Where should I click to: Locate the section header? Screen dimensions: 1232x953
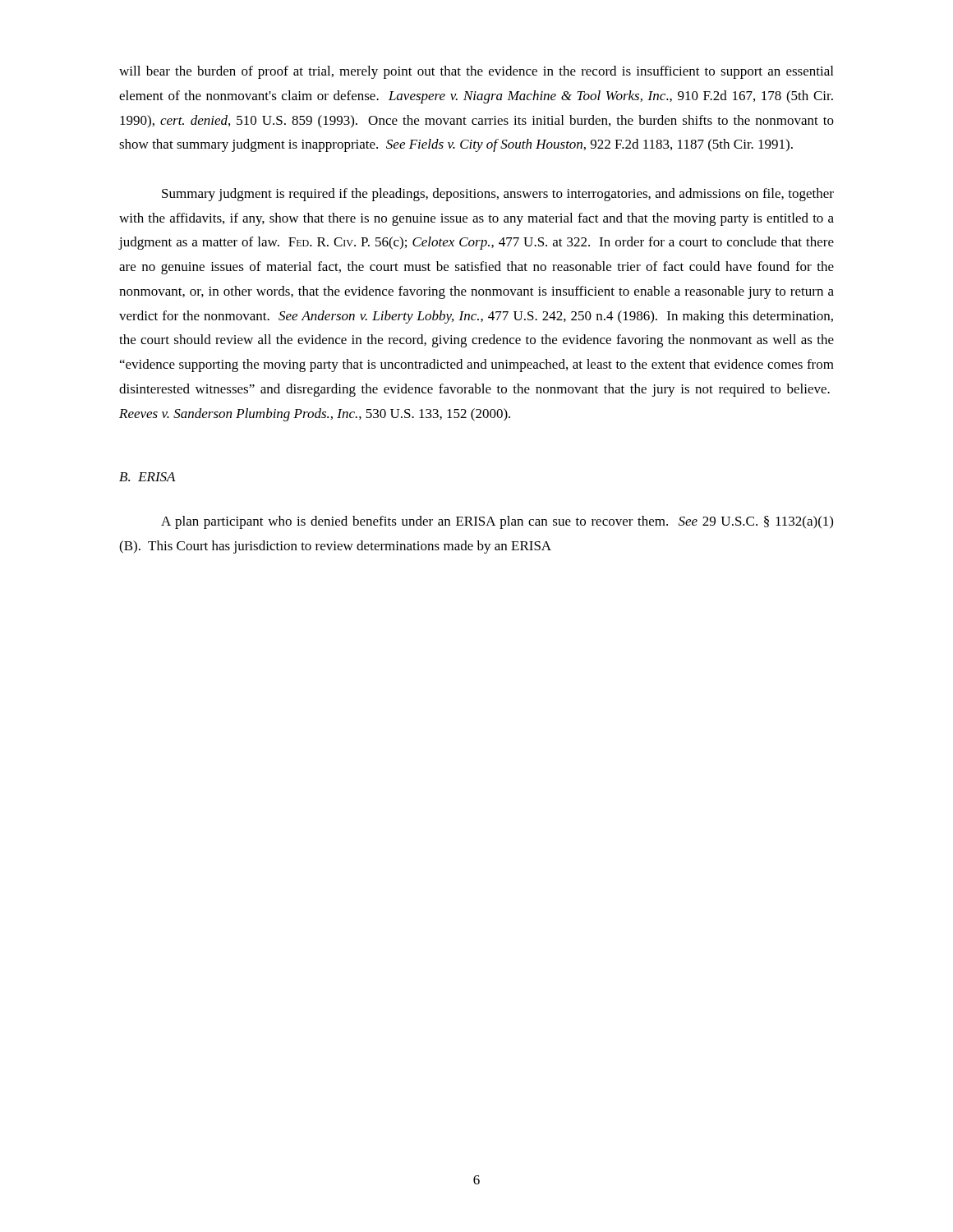pyautogui.click(x=476, y=477)
